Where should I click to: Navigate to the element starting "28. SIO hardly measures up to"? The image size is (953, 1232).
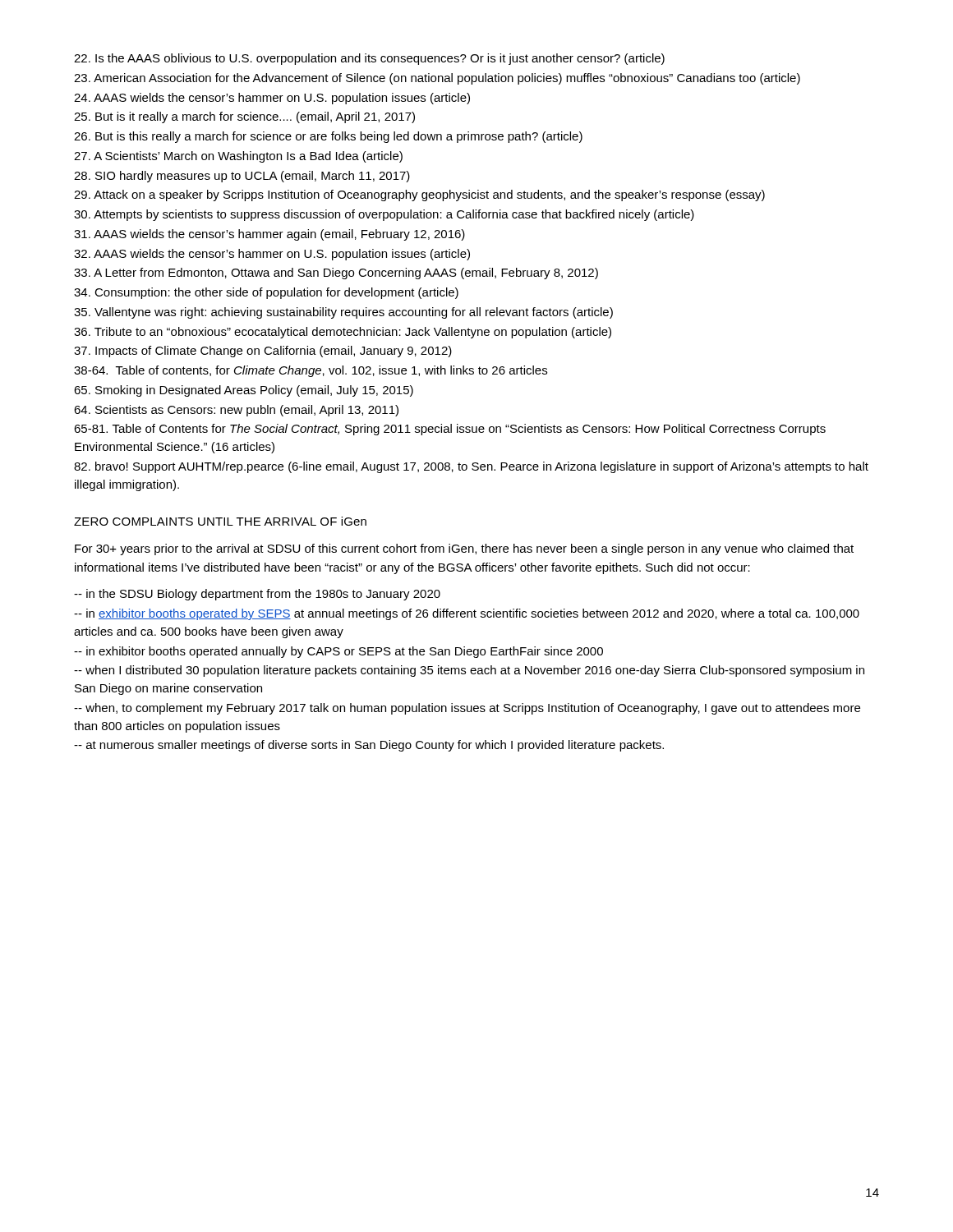[242, 175]
